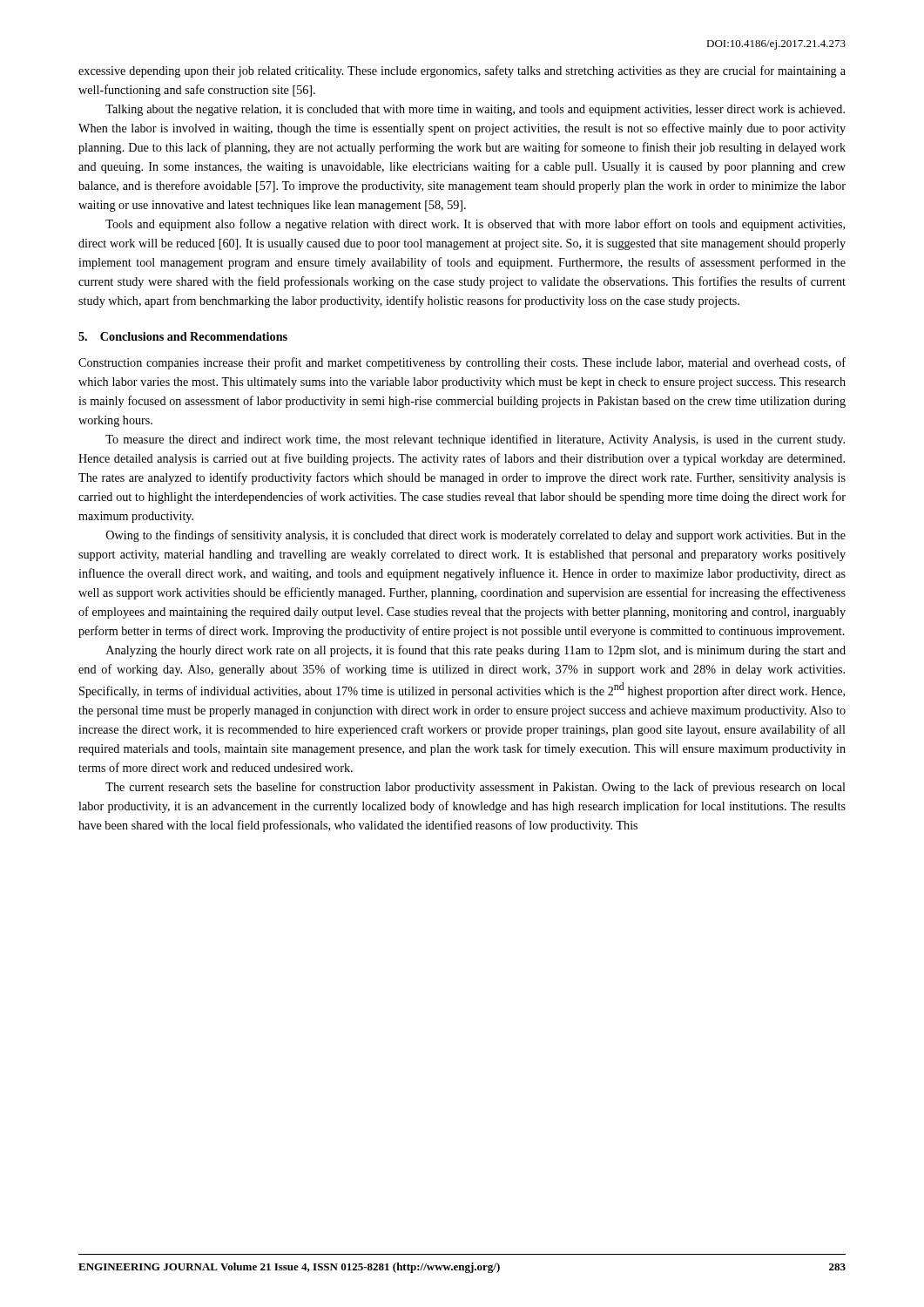Click on the text block that reads "Construction companies increase their profit and"
Image resolution: width=924 pixels, height=1307 pixels.
462,594
